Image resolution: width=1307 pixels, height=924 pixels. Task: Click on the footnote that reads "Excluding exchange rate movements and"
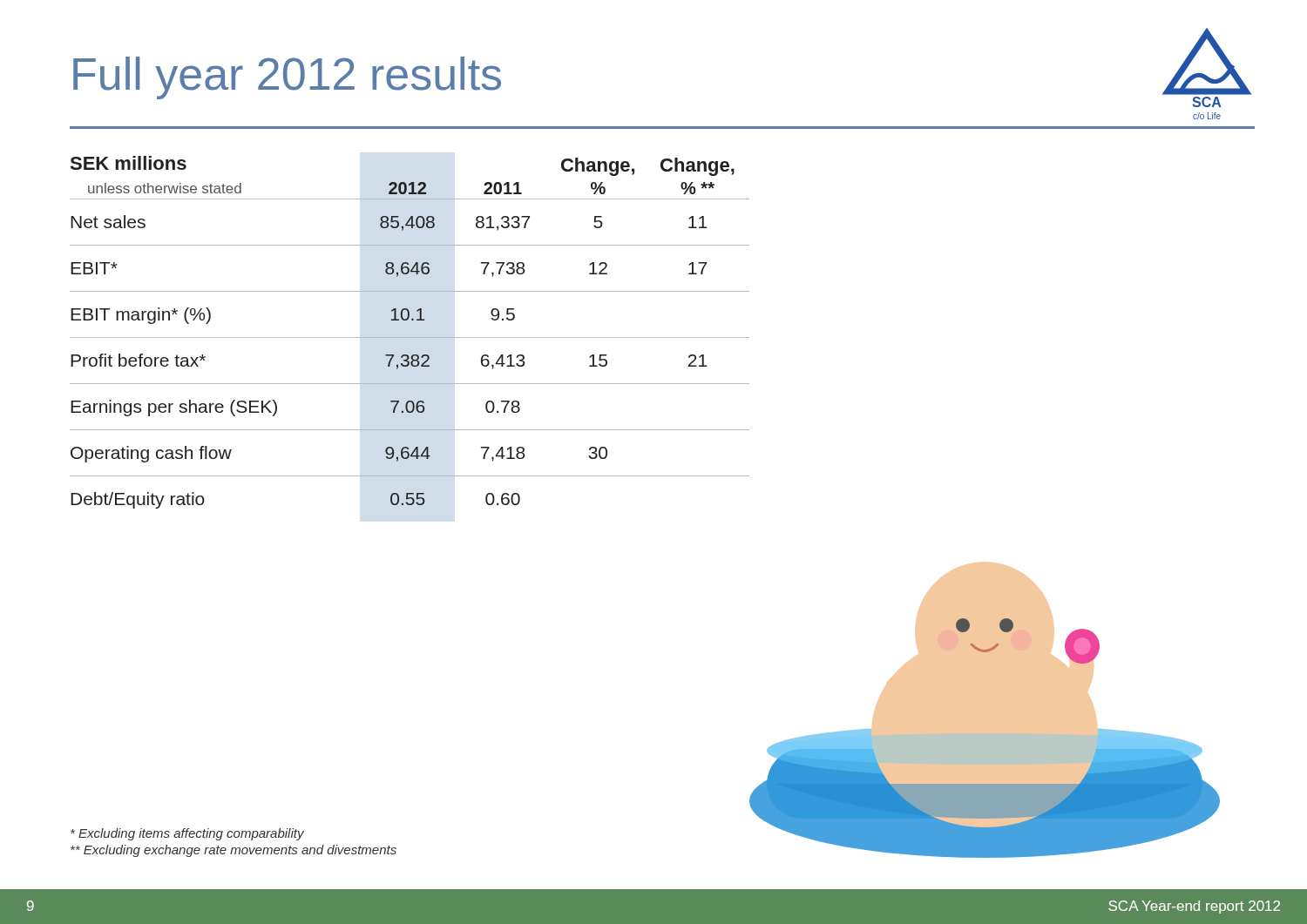click(233, 850)
